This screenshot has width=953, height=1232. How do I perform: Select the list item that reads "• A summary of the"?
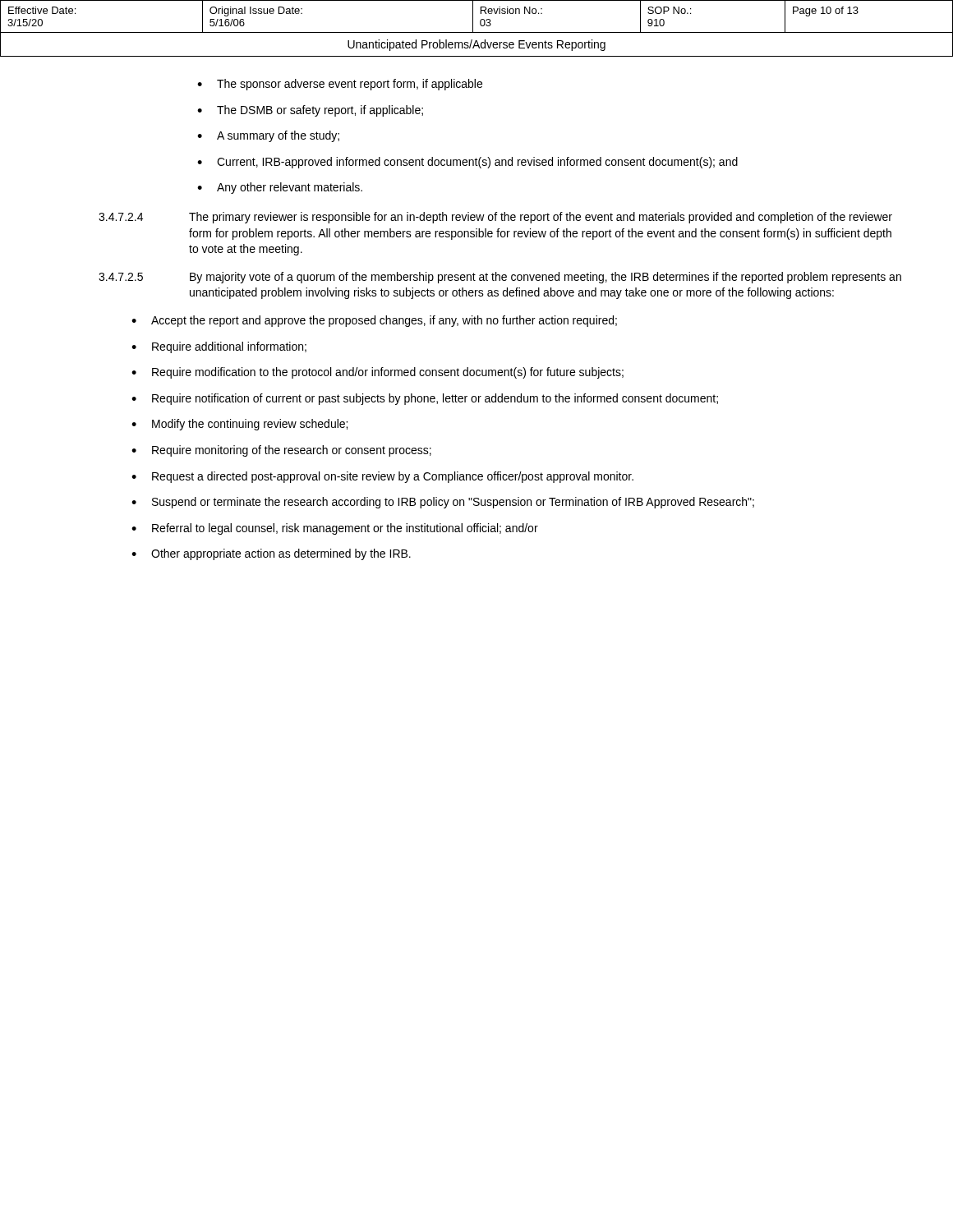point(268,136)
